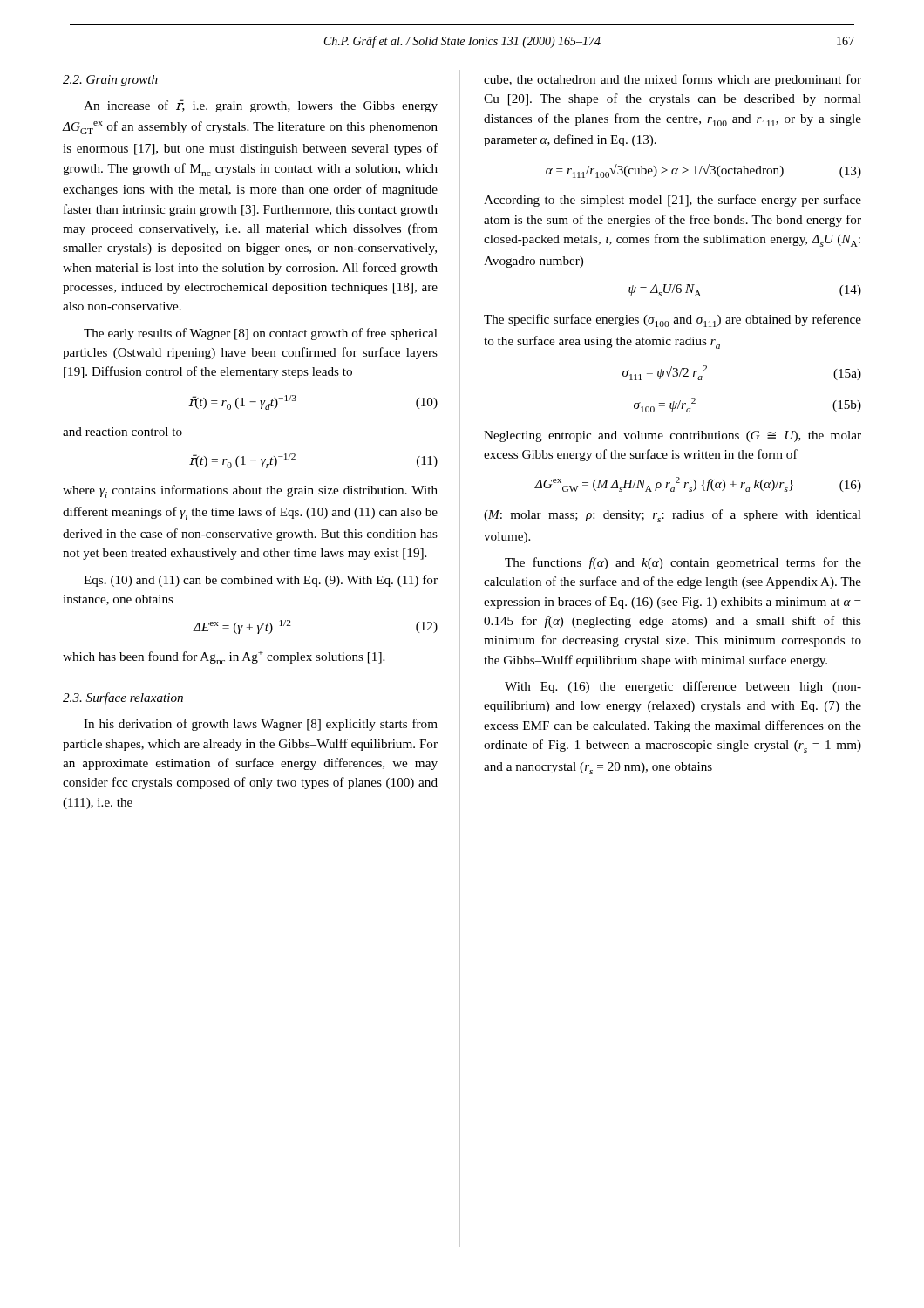
Task: Select the text block with the text "Neglecting entropic and volume contributions (G ≅"
Action: click(x=673, y=444)
